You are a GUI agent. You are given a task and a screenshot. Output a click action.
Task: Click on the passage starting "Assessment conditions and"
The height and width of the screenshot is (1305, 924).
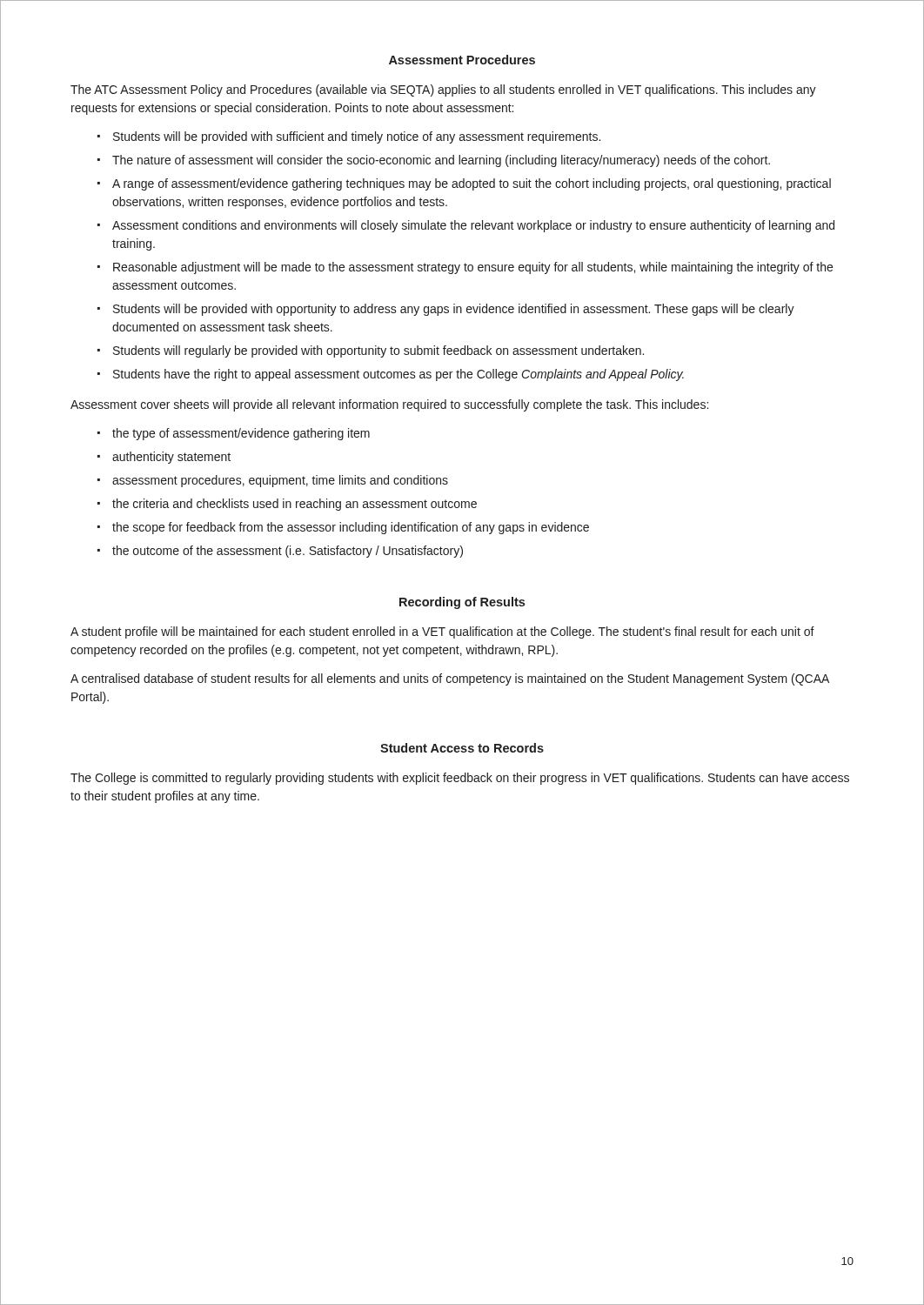tap(474, 234)
